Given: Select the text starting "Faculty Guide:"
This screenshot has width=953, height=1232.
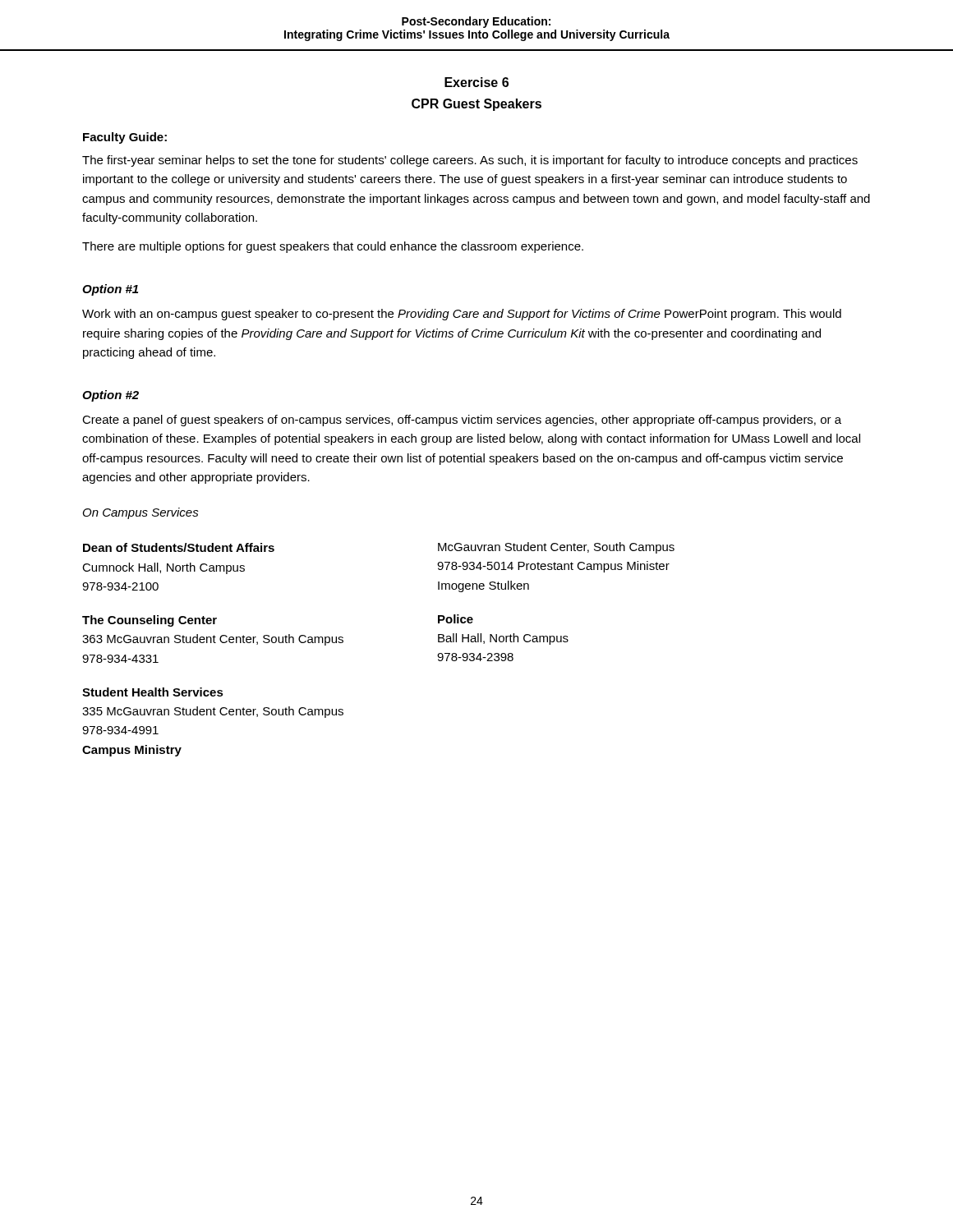Looking at the screenshot, I should 125,137.
